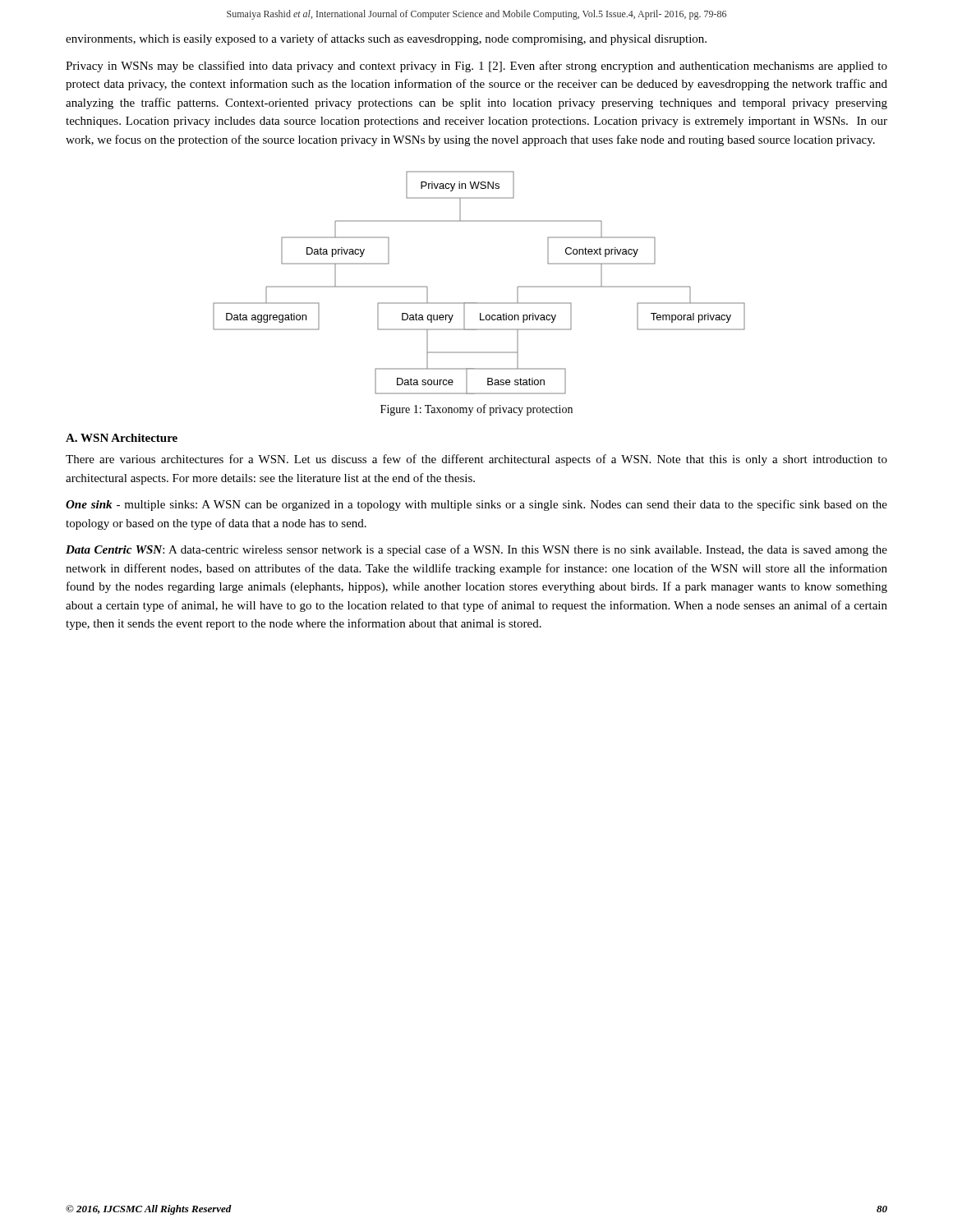
Task: Select the flowchart
Action: pyautogui.click(x=476, y=282)
